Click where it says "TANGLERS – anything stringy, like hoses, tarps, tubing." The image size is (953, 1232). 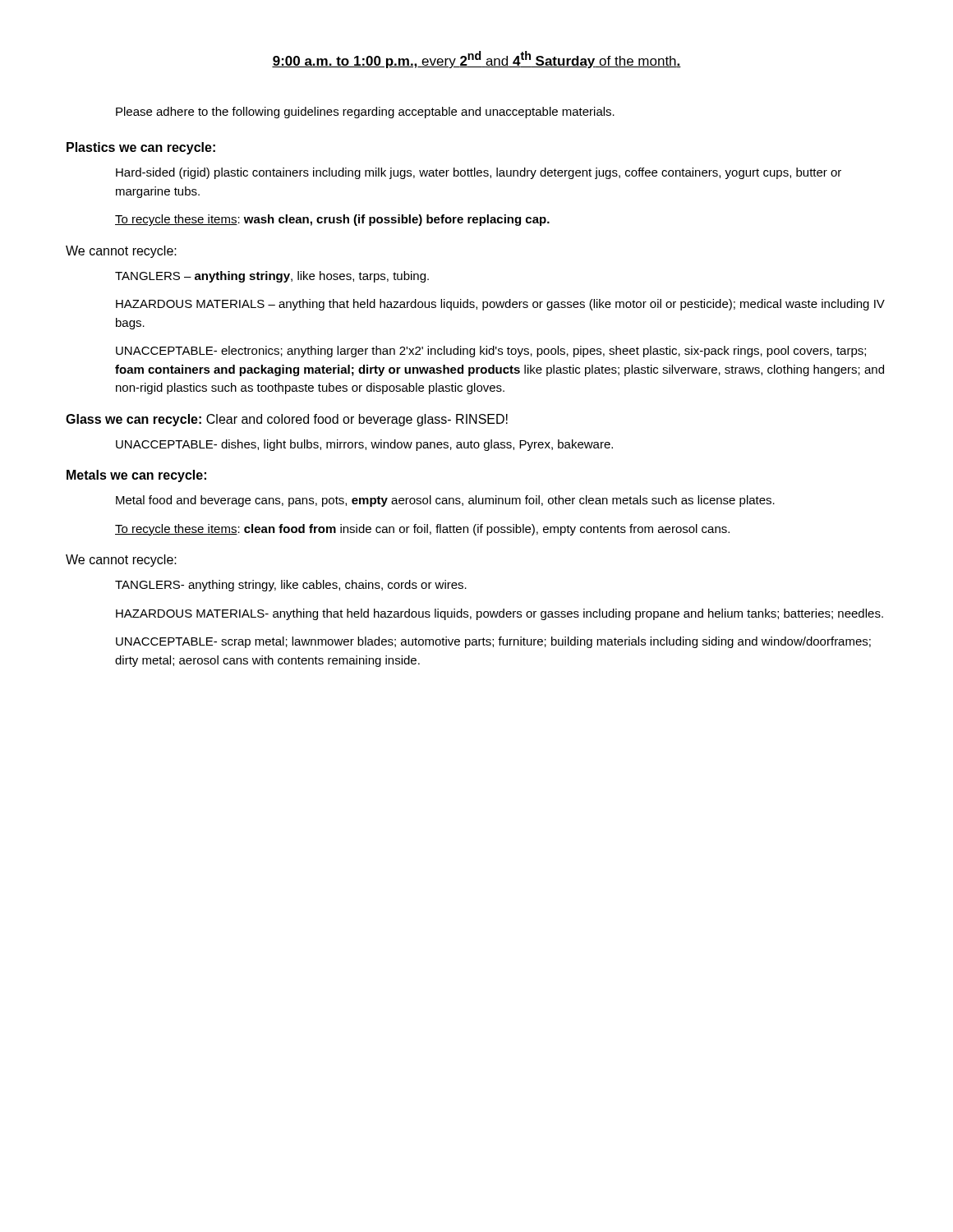click(272, 275)
